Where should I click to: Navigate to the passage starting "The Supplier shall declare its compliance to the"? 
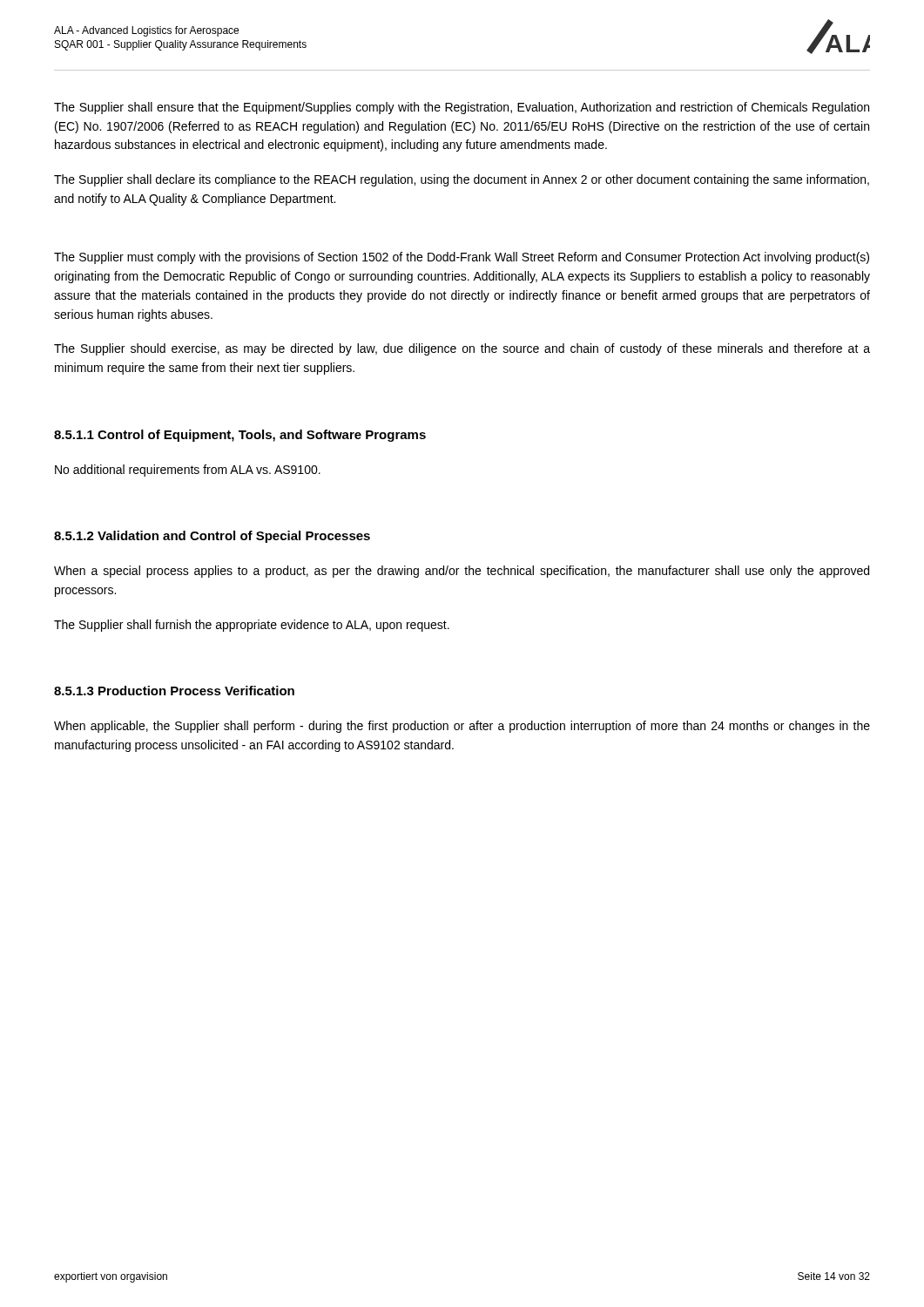coord(462,189)
